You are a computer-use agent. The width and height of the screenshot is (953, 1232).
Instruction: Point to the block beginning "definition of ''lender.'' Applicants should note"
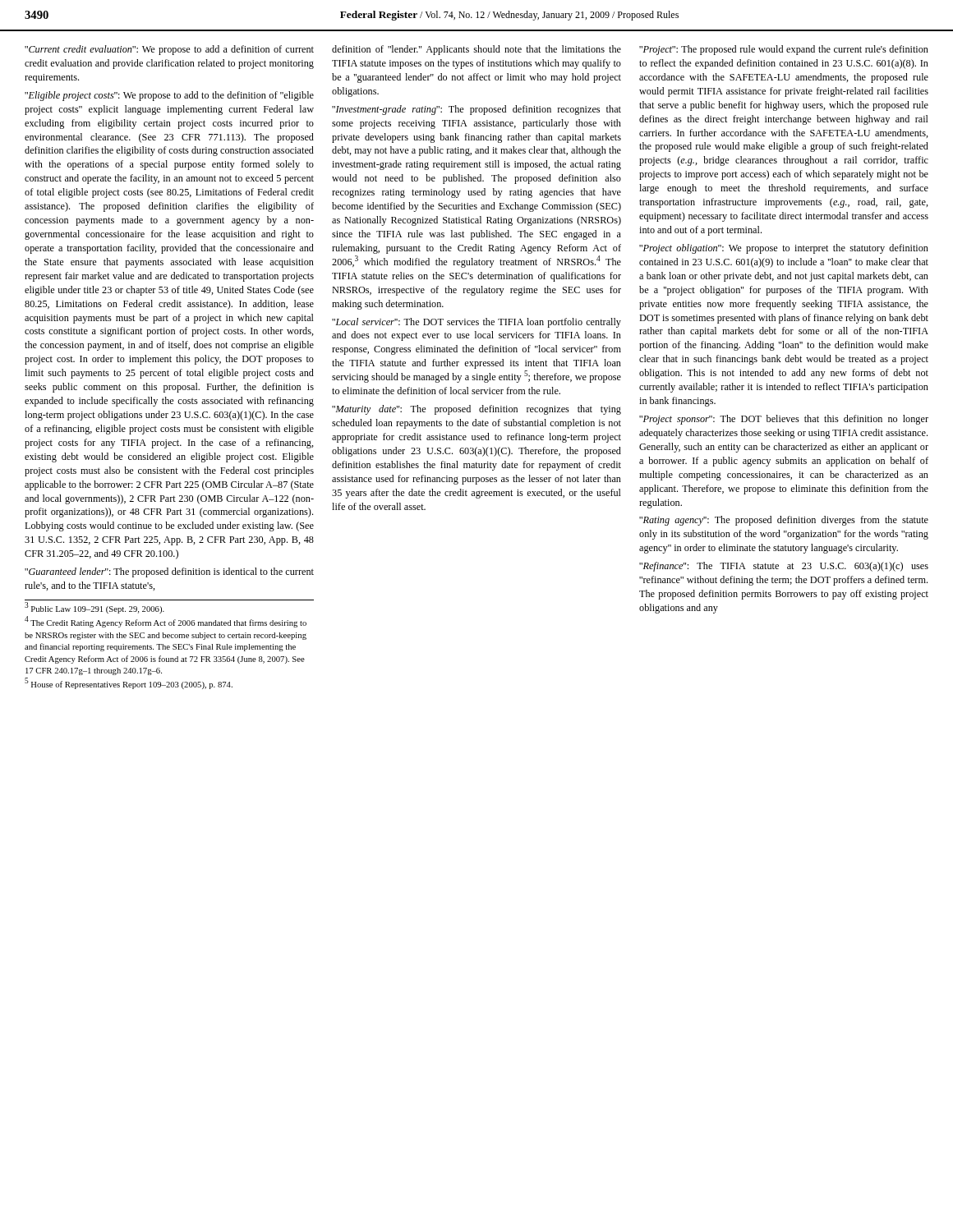pyautogui.click(x=476, y=278)
